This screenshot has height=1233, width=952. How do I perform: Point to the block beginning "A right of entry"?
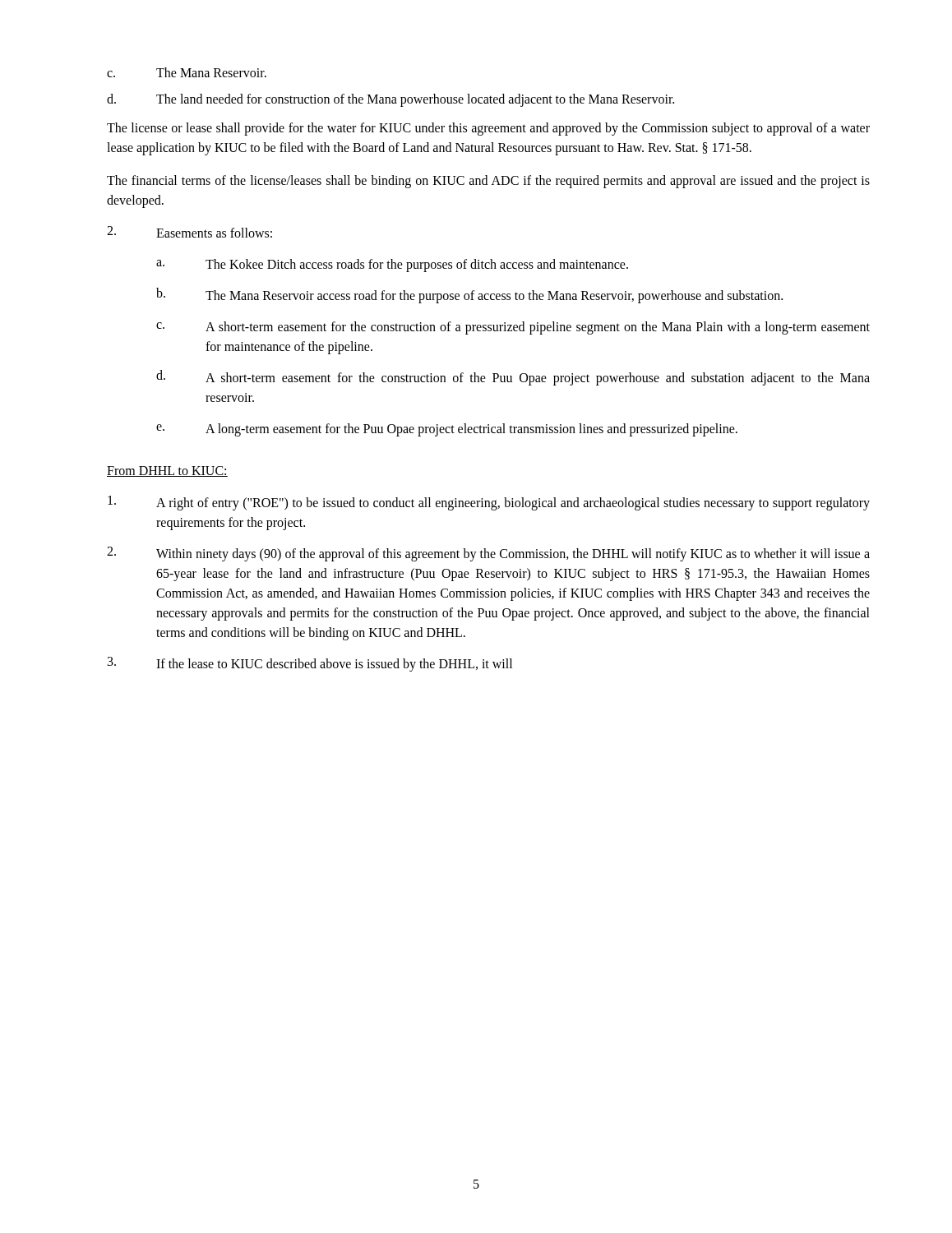point(488,513)
